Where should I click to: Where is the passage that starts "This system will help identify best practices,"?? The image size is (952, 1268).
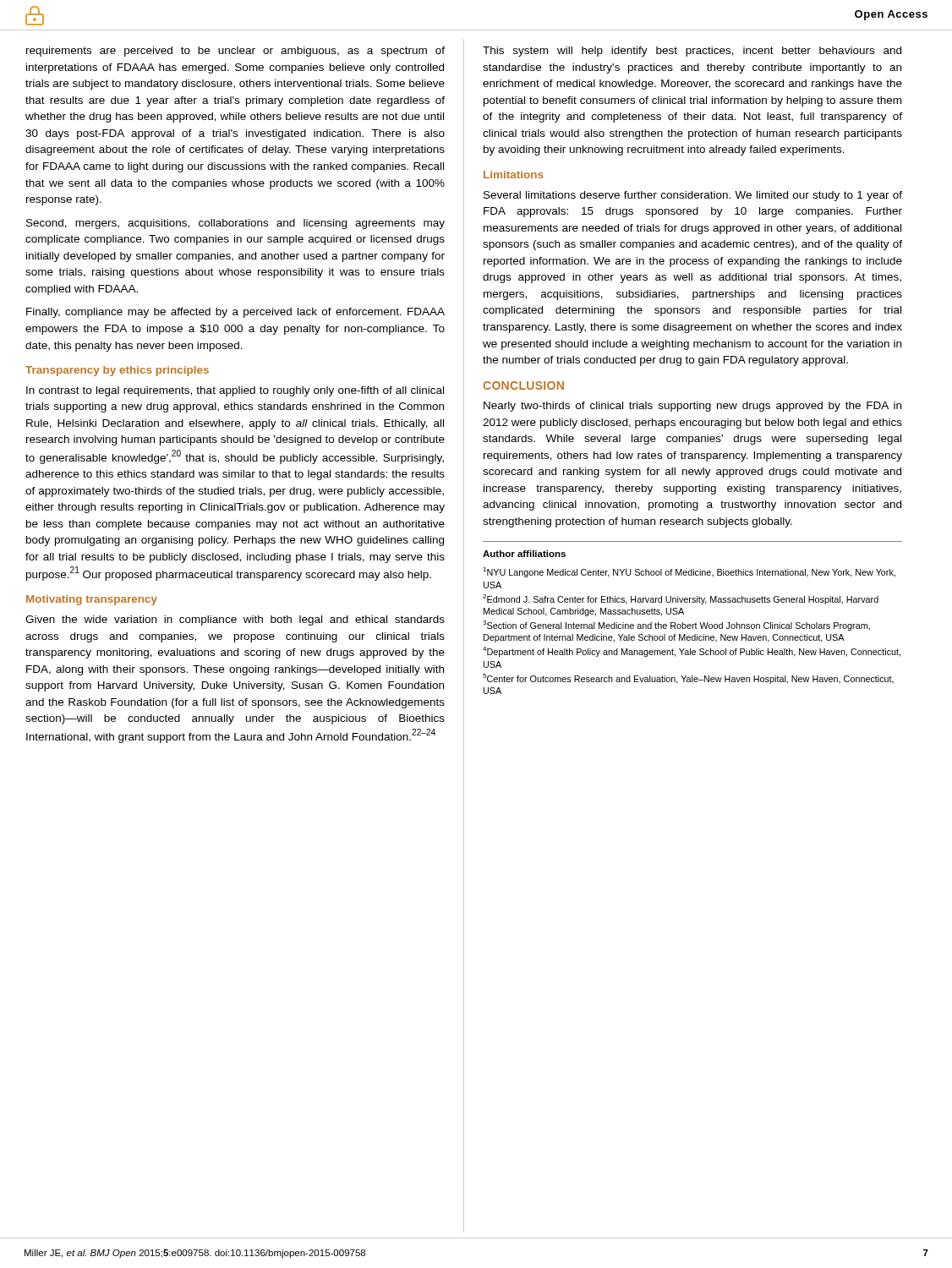[692, 100]
